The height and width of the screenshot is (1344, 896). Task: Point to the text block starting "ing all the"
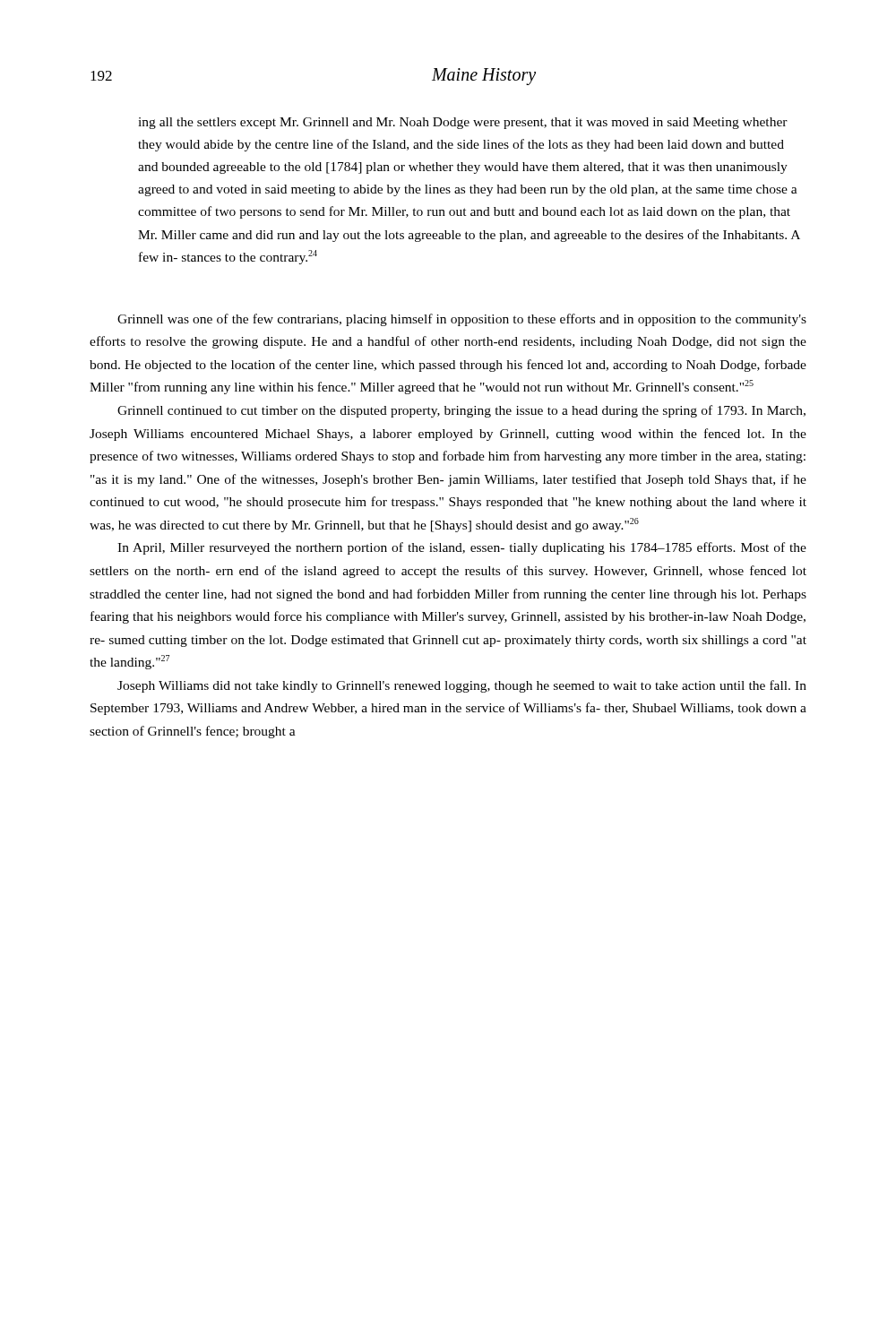click(x=469, y=189)
